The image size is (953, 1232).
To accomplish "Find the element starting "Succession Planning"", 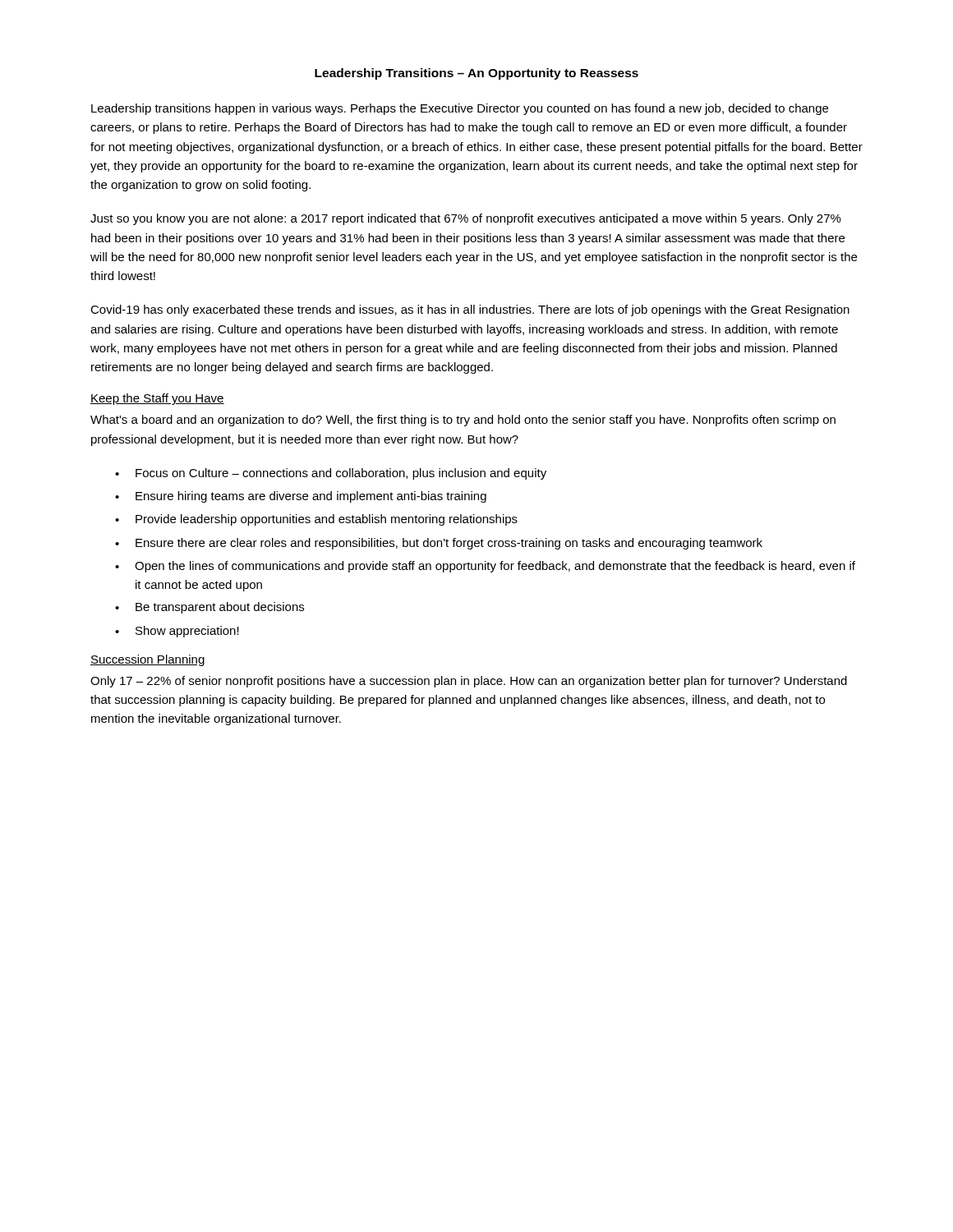I will [148, 659].
